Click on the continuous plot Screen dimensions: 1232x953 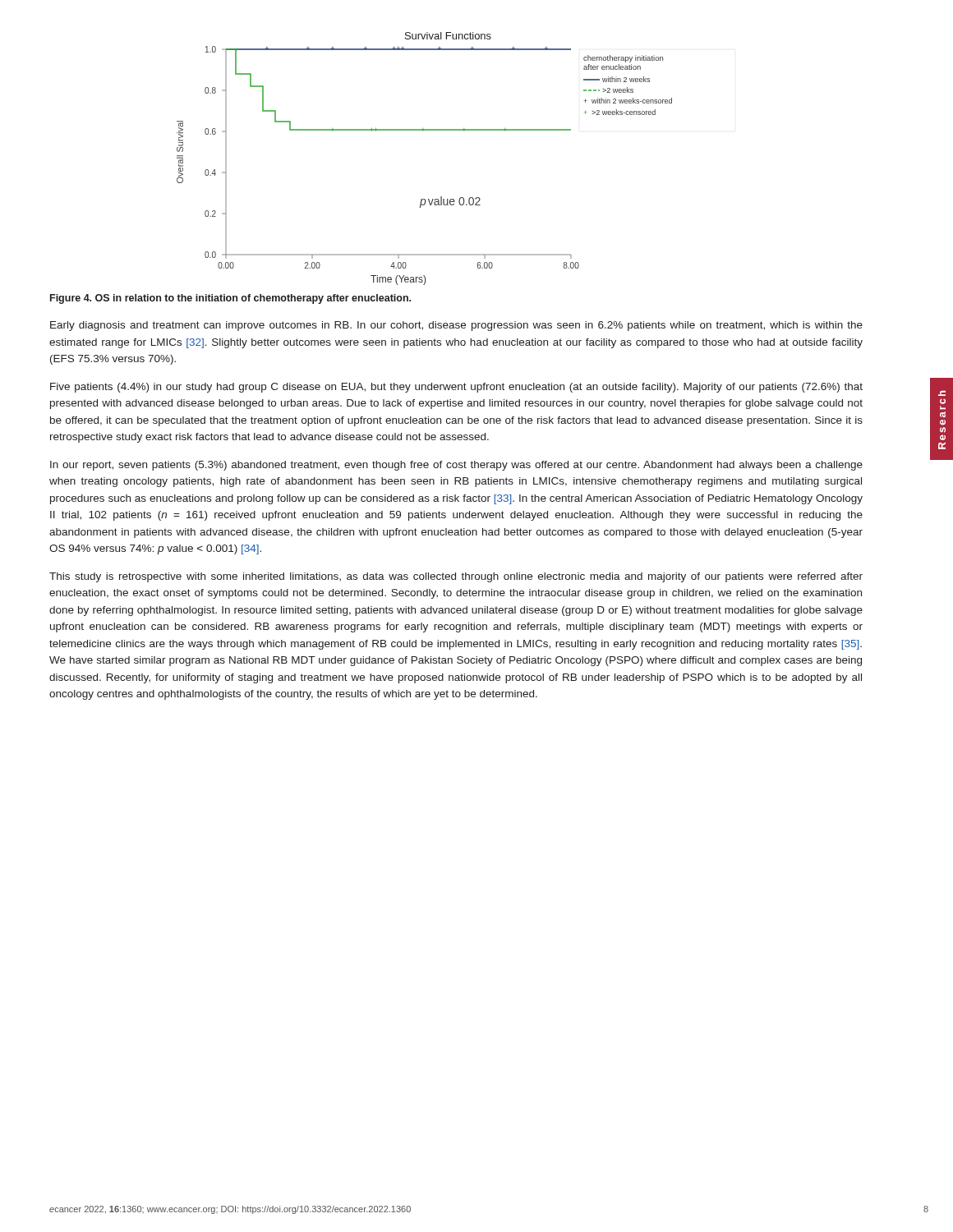[x=456, y=156]
